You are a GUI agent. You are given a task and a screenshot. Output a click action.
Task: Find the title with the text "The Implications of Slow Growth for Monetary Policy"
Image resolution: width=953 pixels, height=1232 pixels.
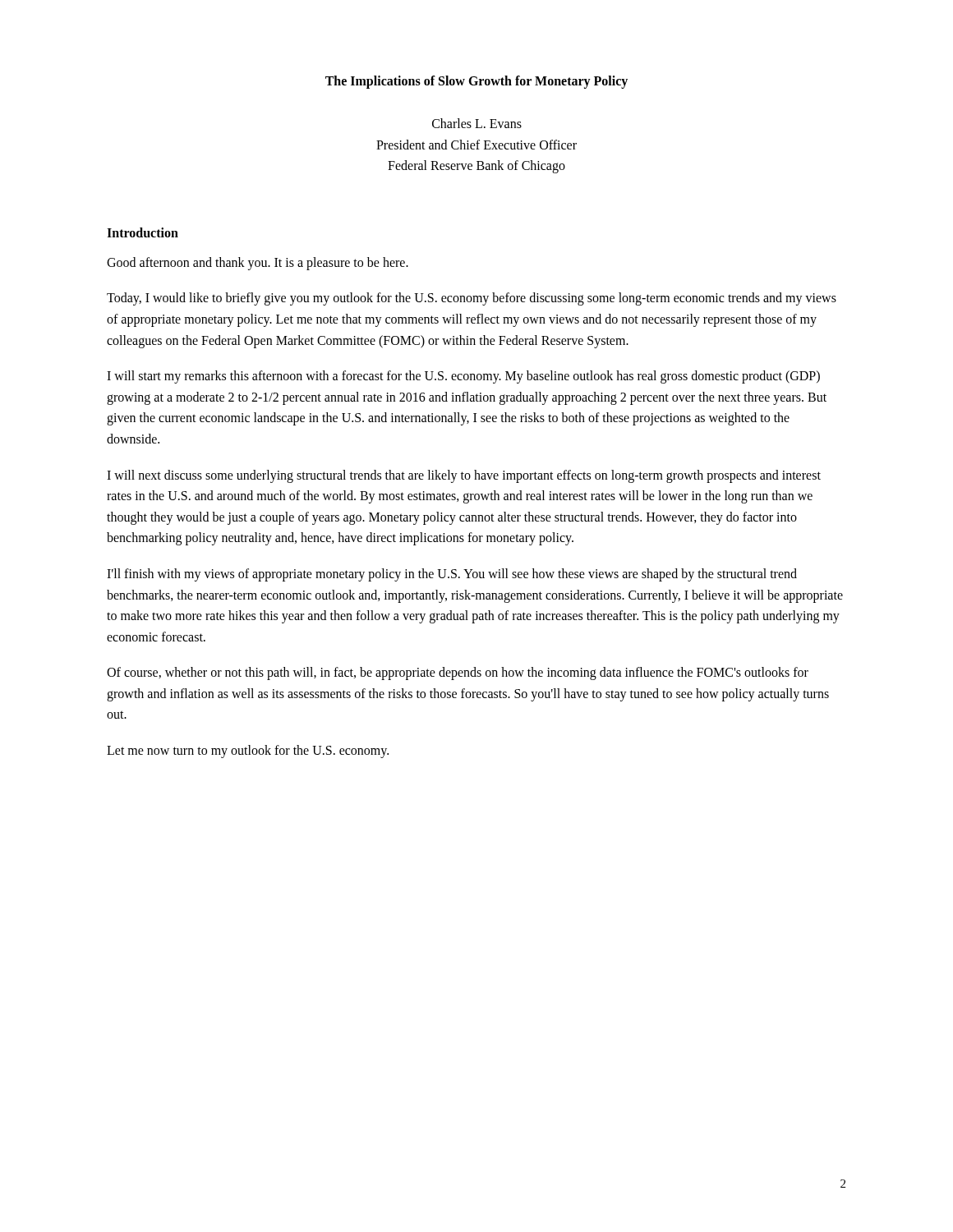tap(476, 81)
